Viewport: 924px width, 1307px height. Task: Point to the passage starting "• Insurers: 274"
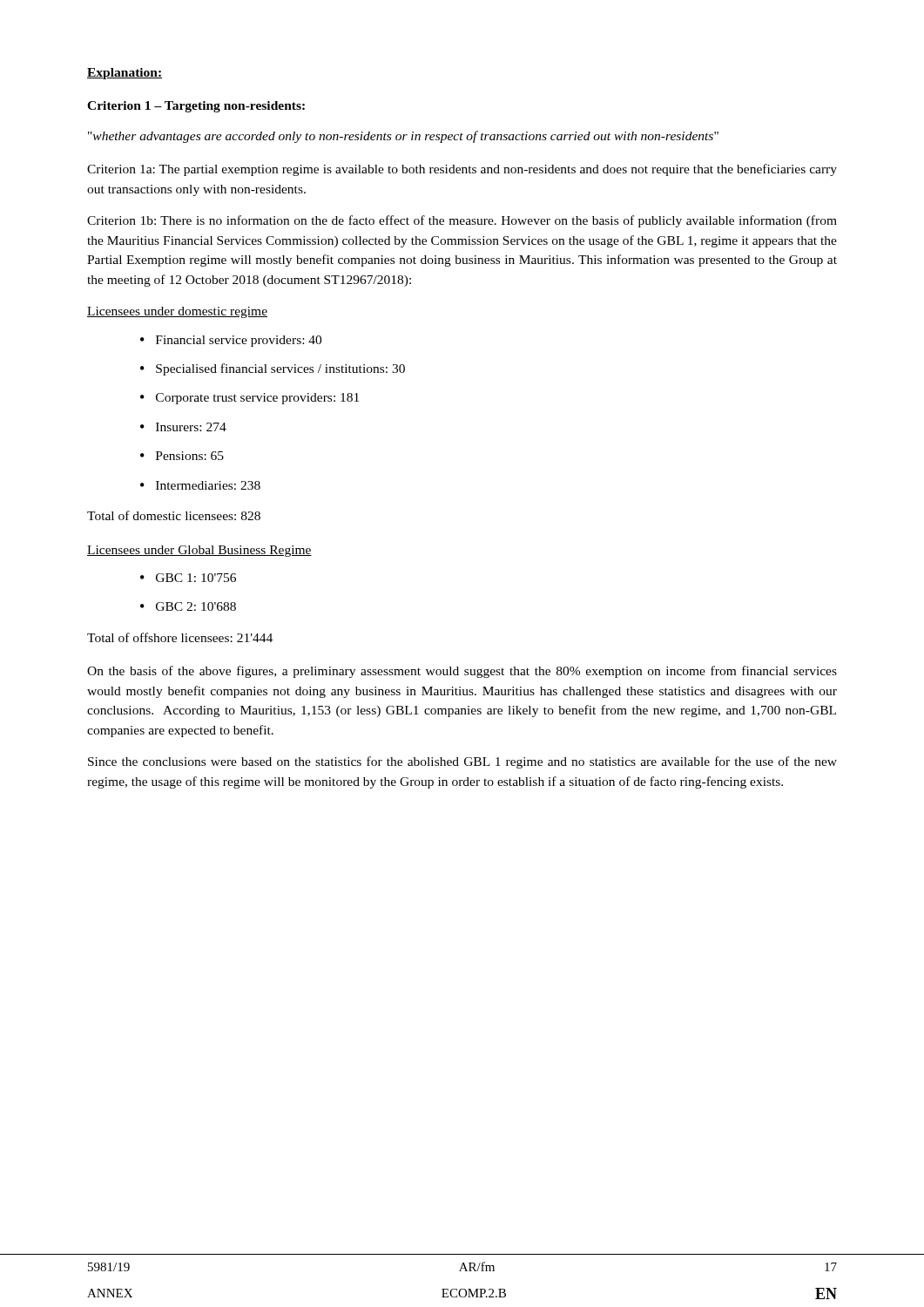coord(183,427)
